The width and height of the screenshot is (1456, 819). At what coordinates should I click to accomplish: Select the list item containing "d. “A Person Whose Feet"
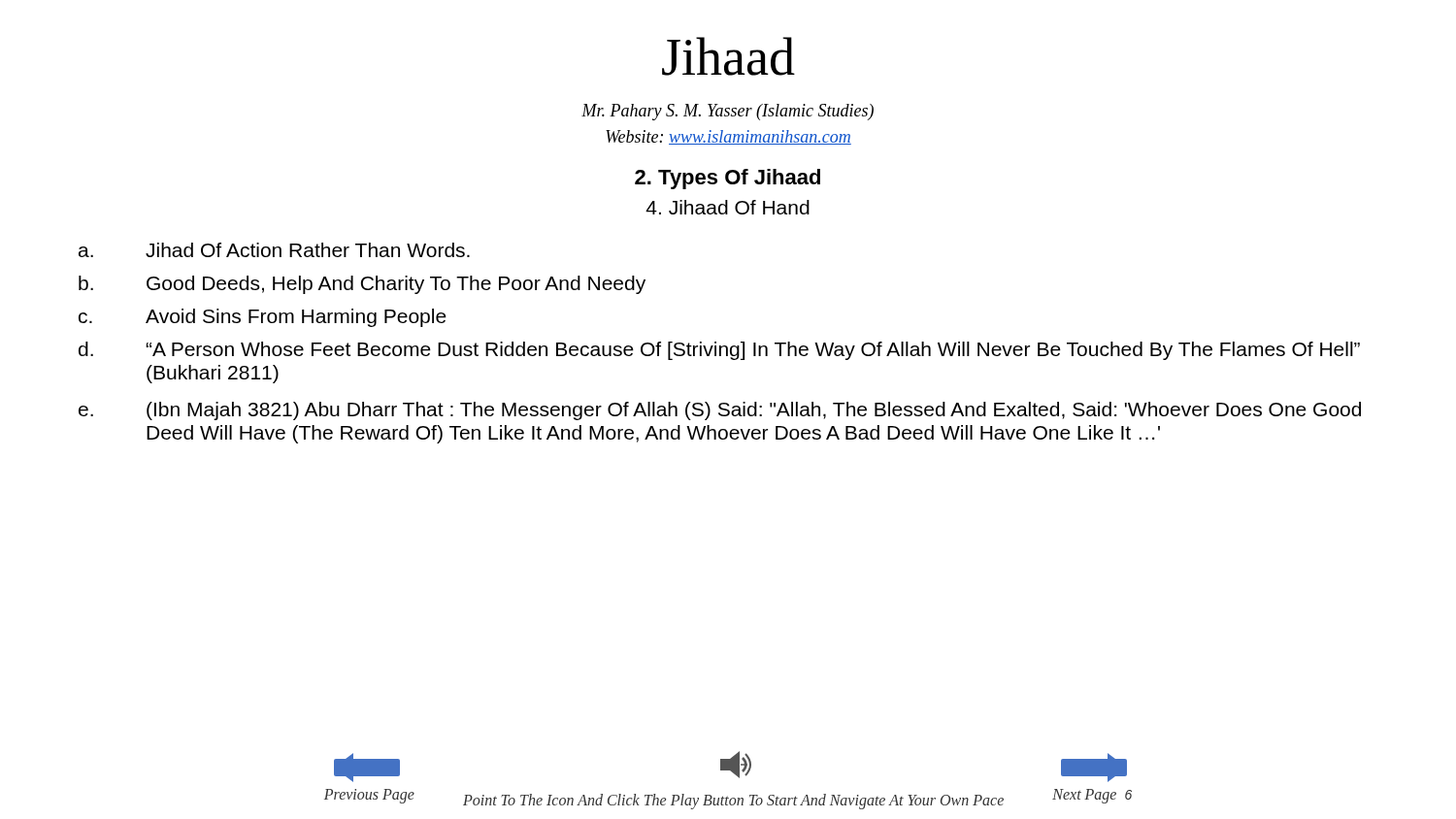click(x=728, y=361)
